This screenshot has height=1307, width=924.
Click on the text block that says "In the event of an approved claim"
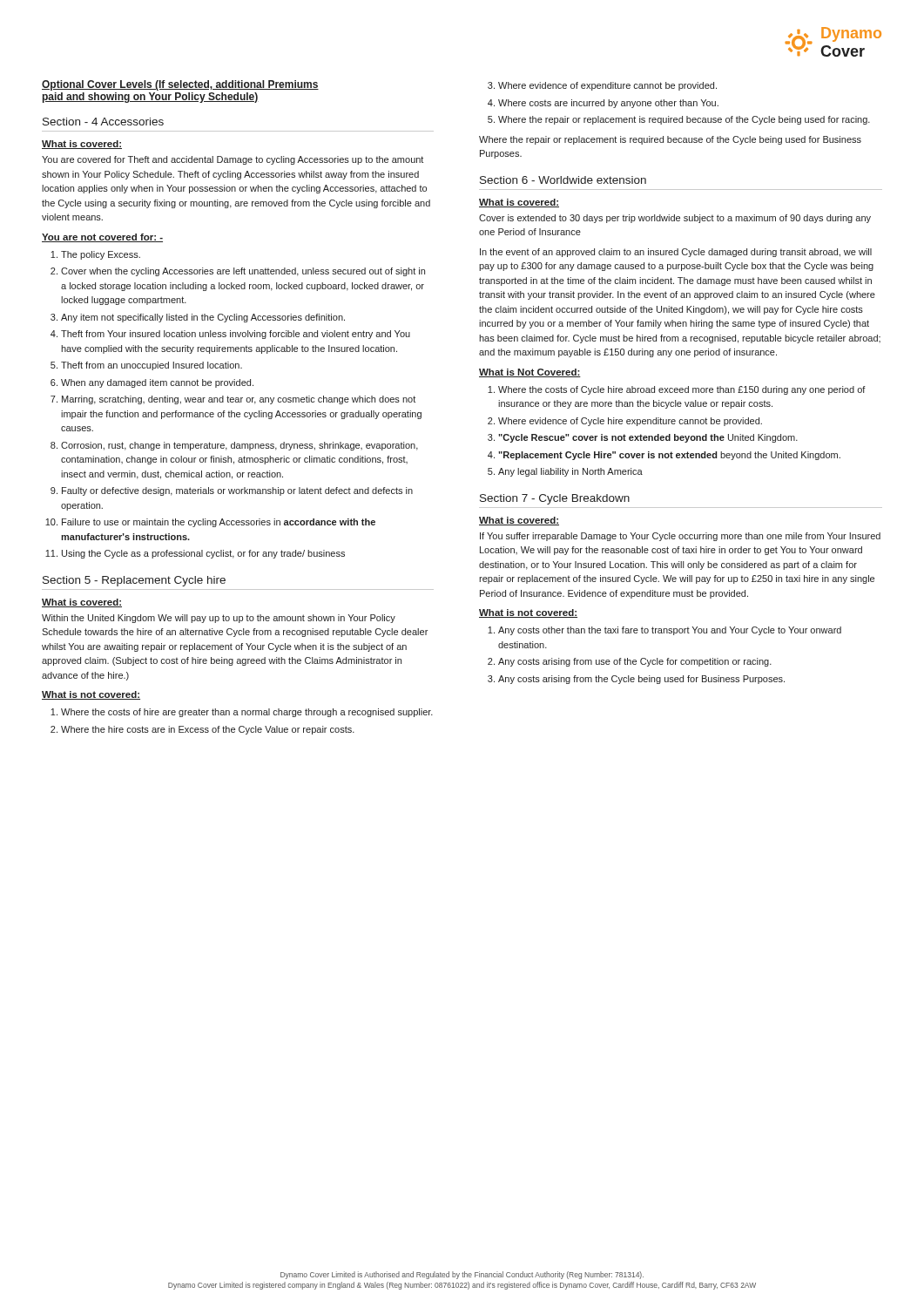tap(680, 302)
